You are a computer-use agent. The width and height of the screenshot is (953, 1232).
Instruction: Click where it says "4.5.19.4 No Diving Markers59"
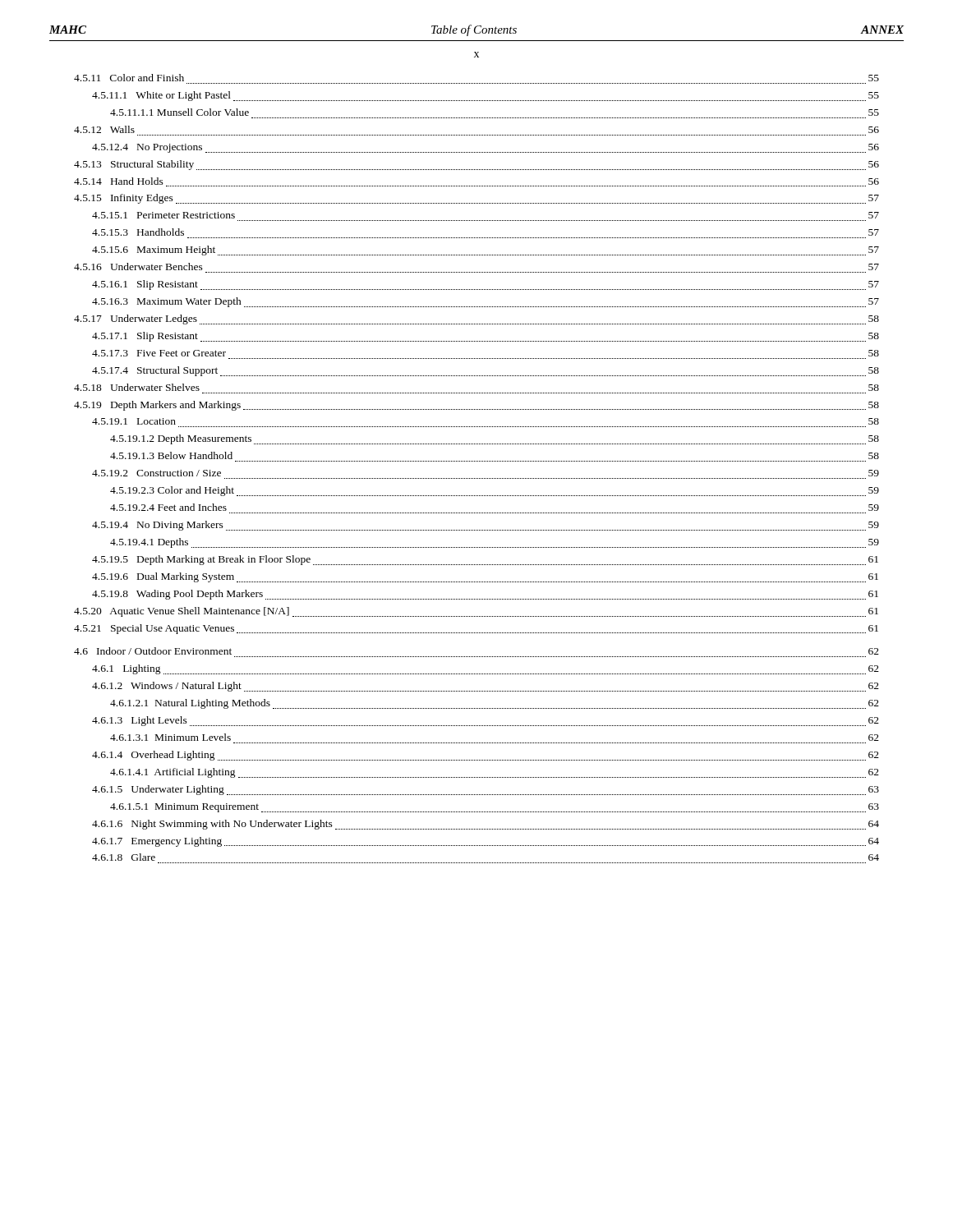coord(486,525)
